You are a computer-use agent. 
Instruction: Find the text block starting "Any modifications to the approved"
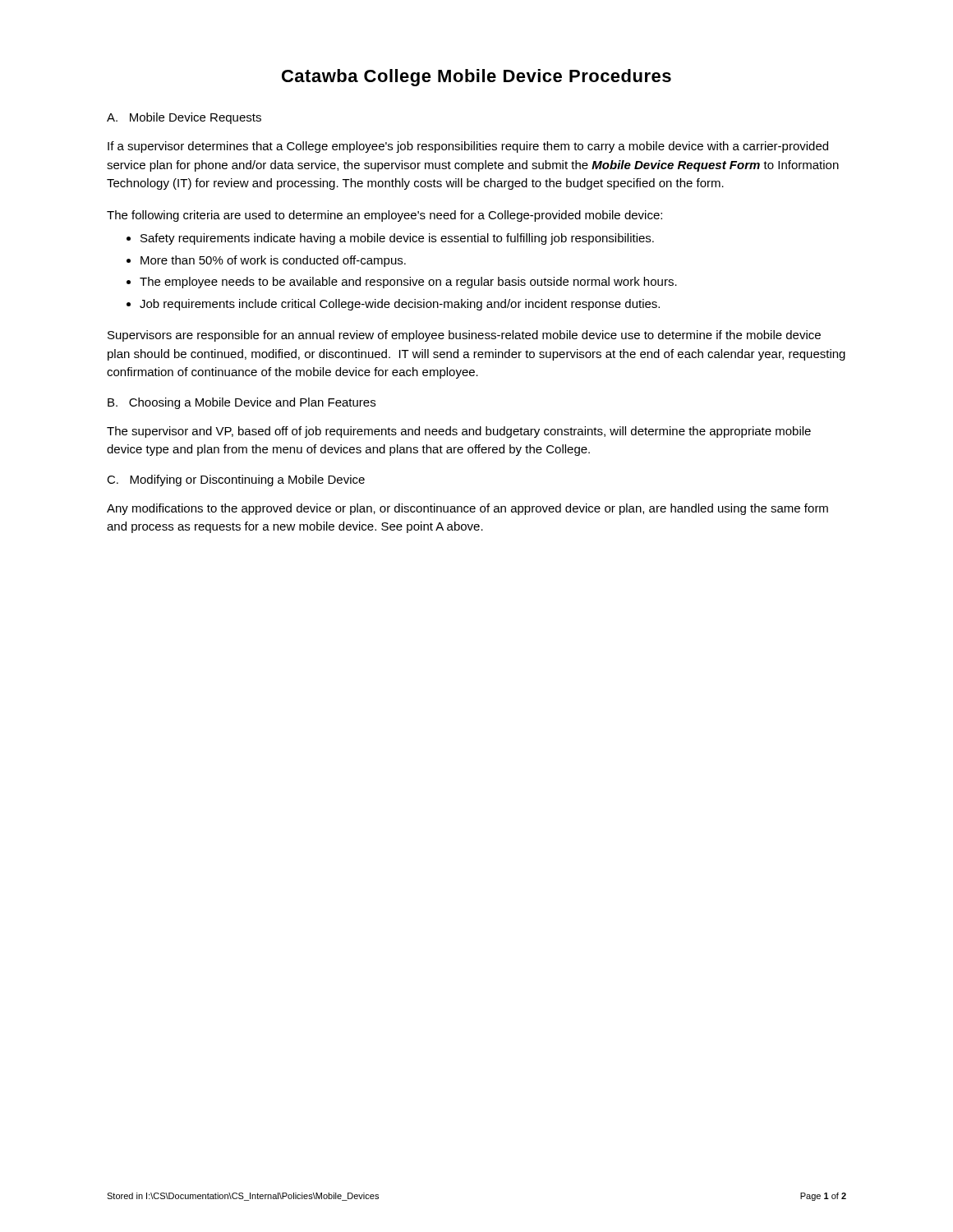tap(468, 517)
